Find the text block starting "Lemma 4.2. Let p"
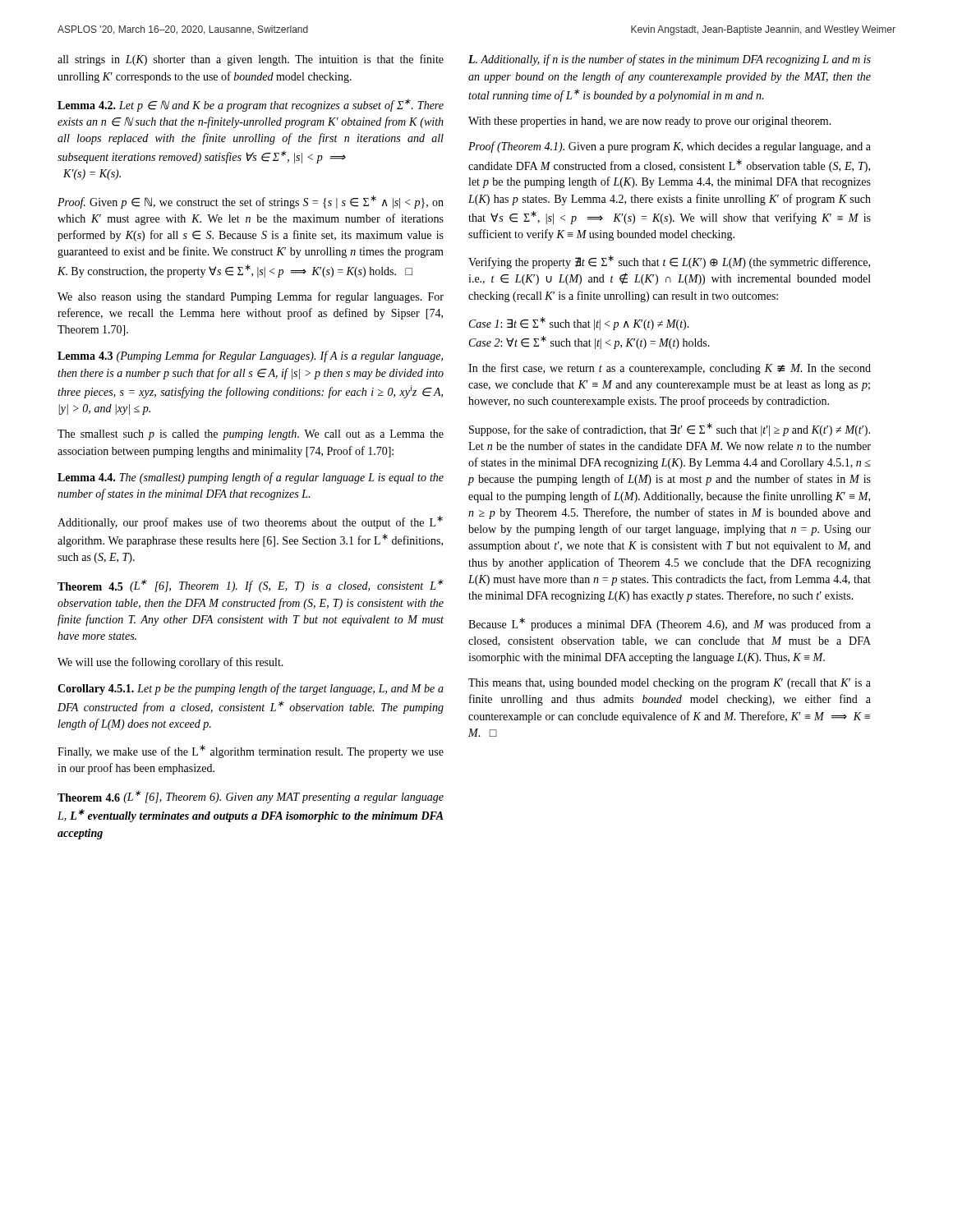The image size is (953, 1232). pyautogui.click(x=251, y=139)
